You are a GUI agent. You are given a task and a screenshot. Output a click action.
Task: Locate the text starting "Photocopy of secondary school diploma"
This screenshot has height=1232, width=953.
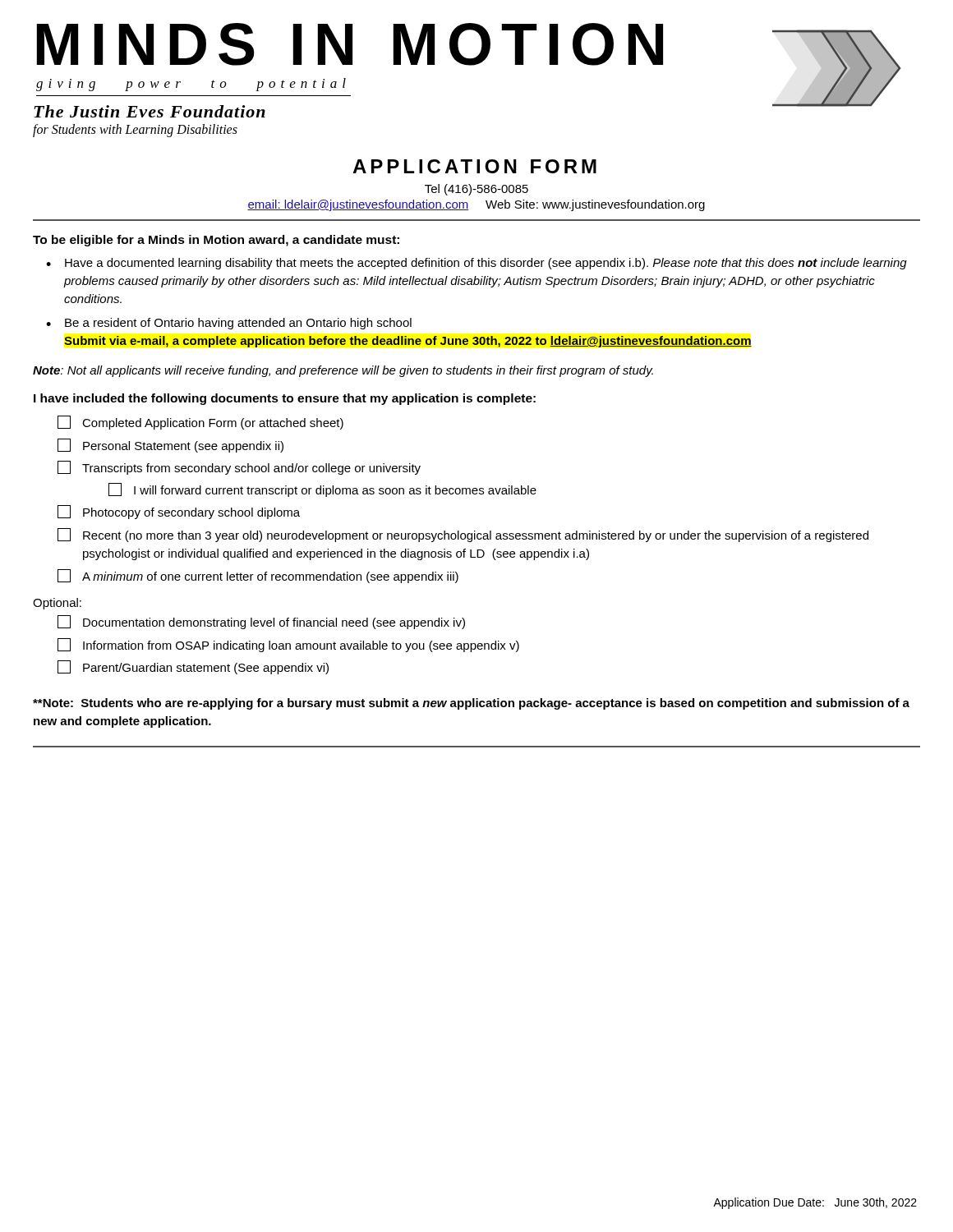pos(179,512)
